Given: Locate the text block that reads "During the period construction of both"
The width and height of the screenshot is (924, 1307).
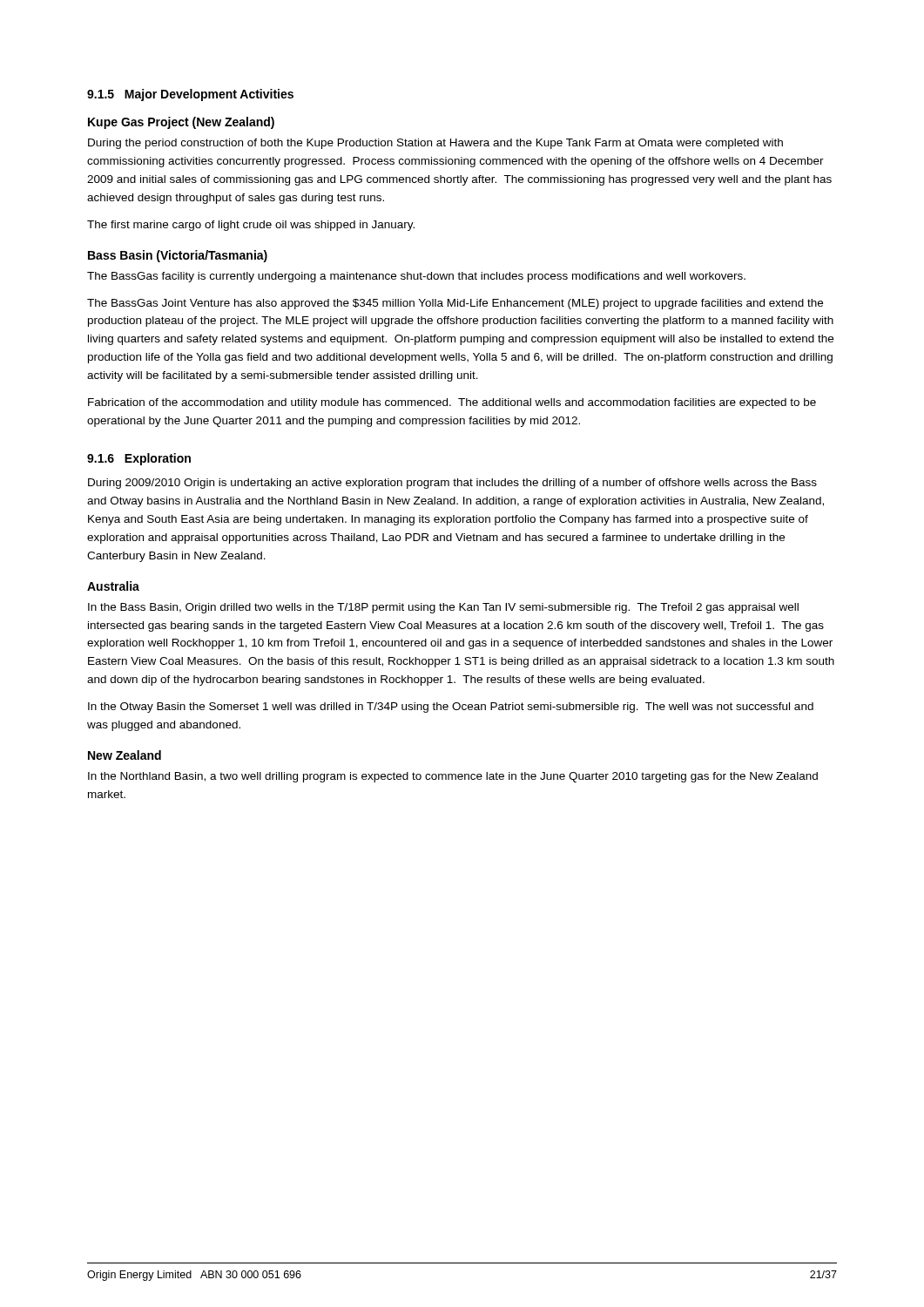Looking at the screenshot, I should [460, 170].
